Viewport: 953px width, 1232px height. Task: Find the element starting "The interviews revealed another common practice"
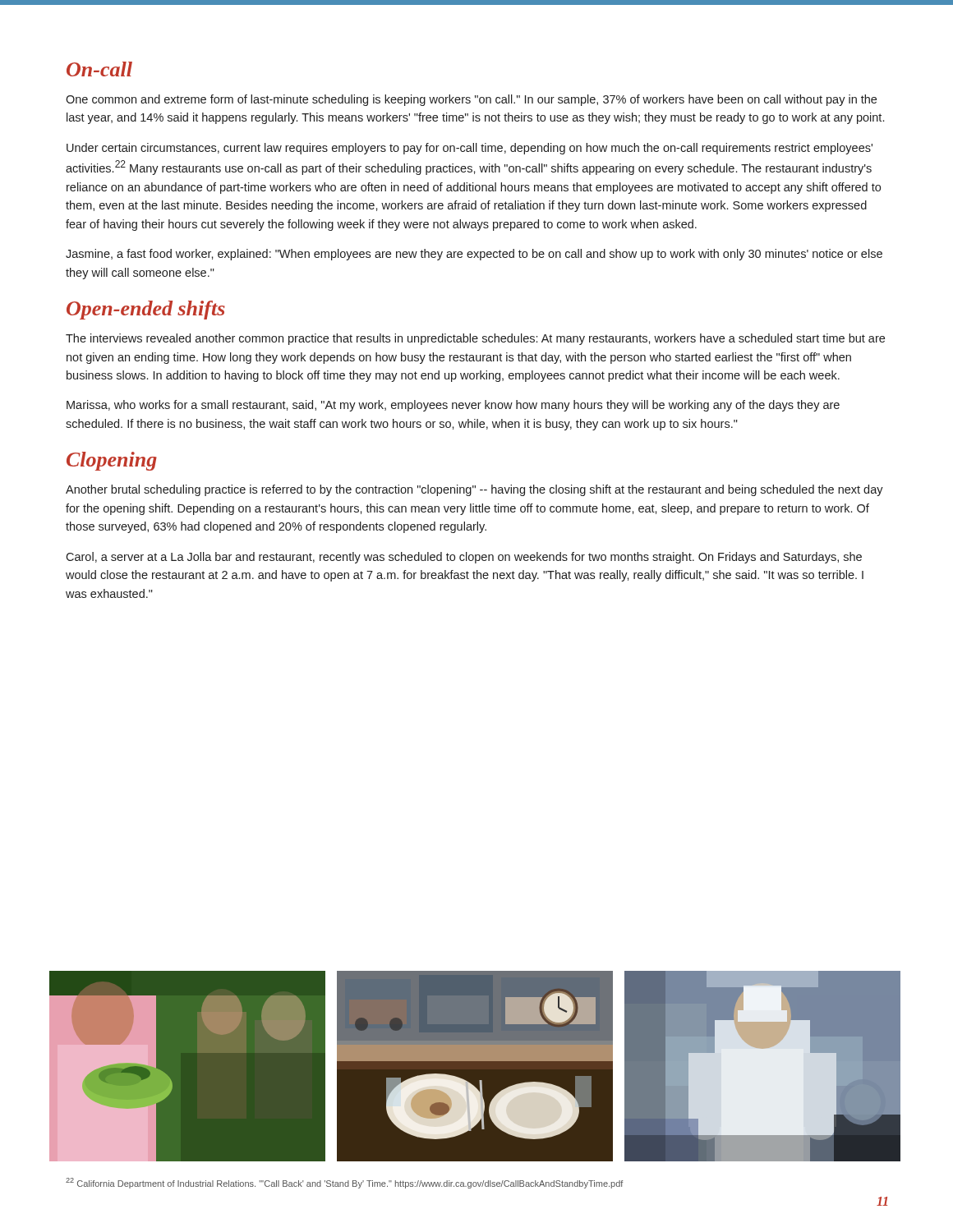(x=476, y=357)
